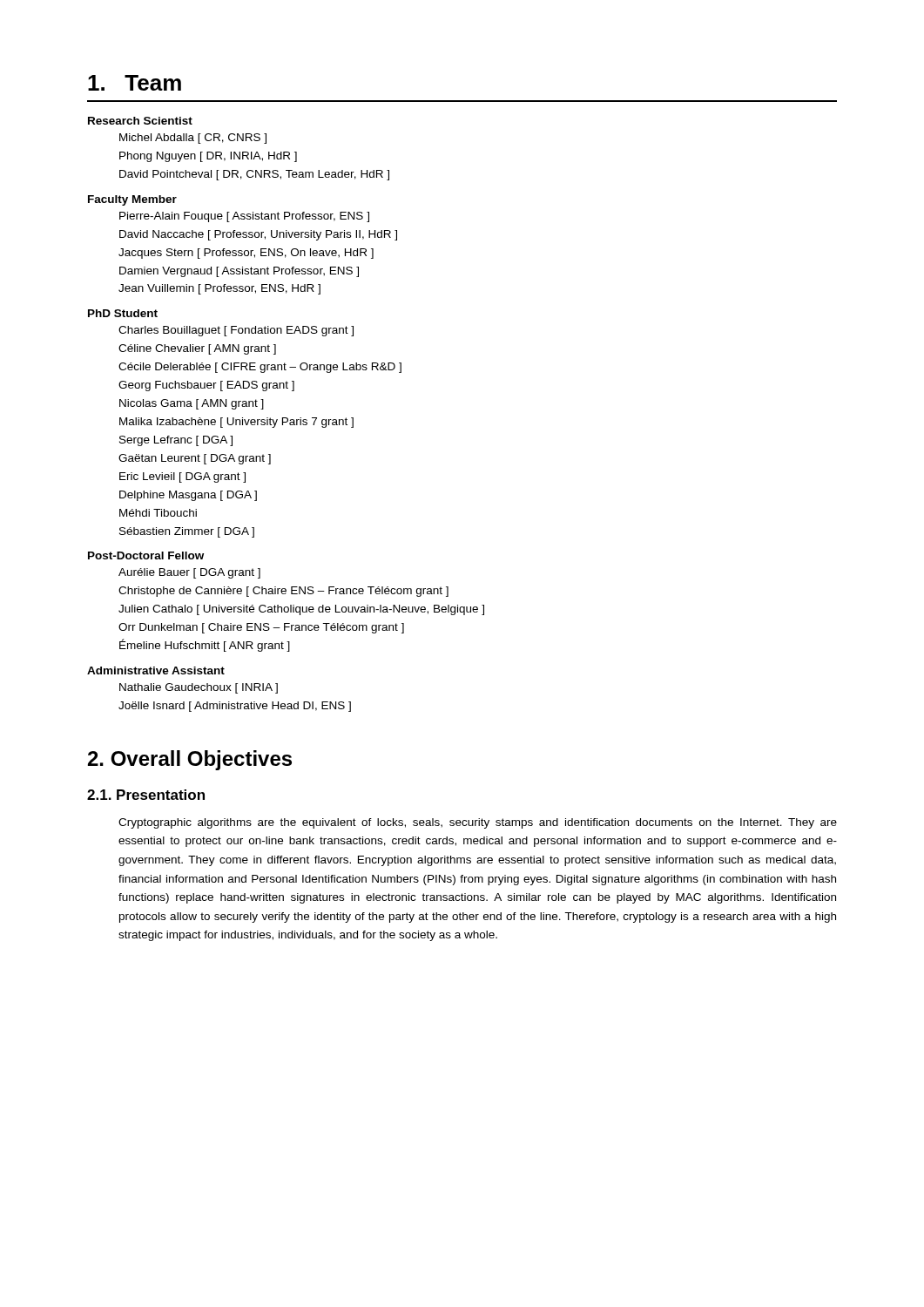
Task: Find the text block starting "Michel Abdalla [ CR, CNRS ]"
Action: tap(193, 137)
